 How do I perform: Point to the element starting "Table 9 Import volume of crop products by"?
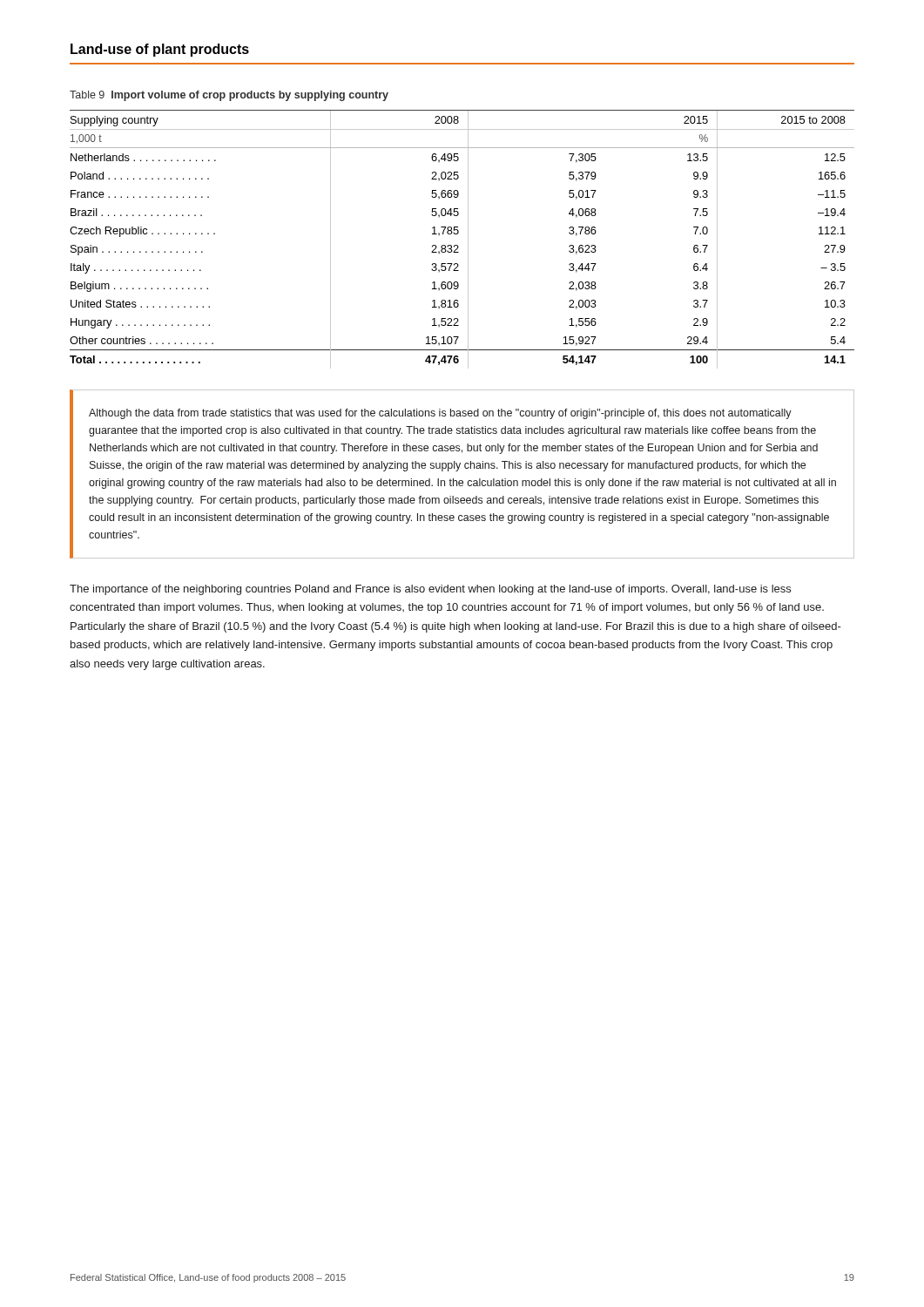pos(229,95)
